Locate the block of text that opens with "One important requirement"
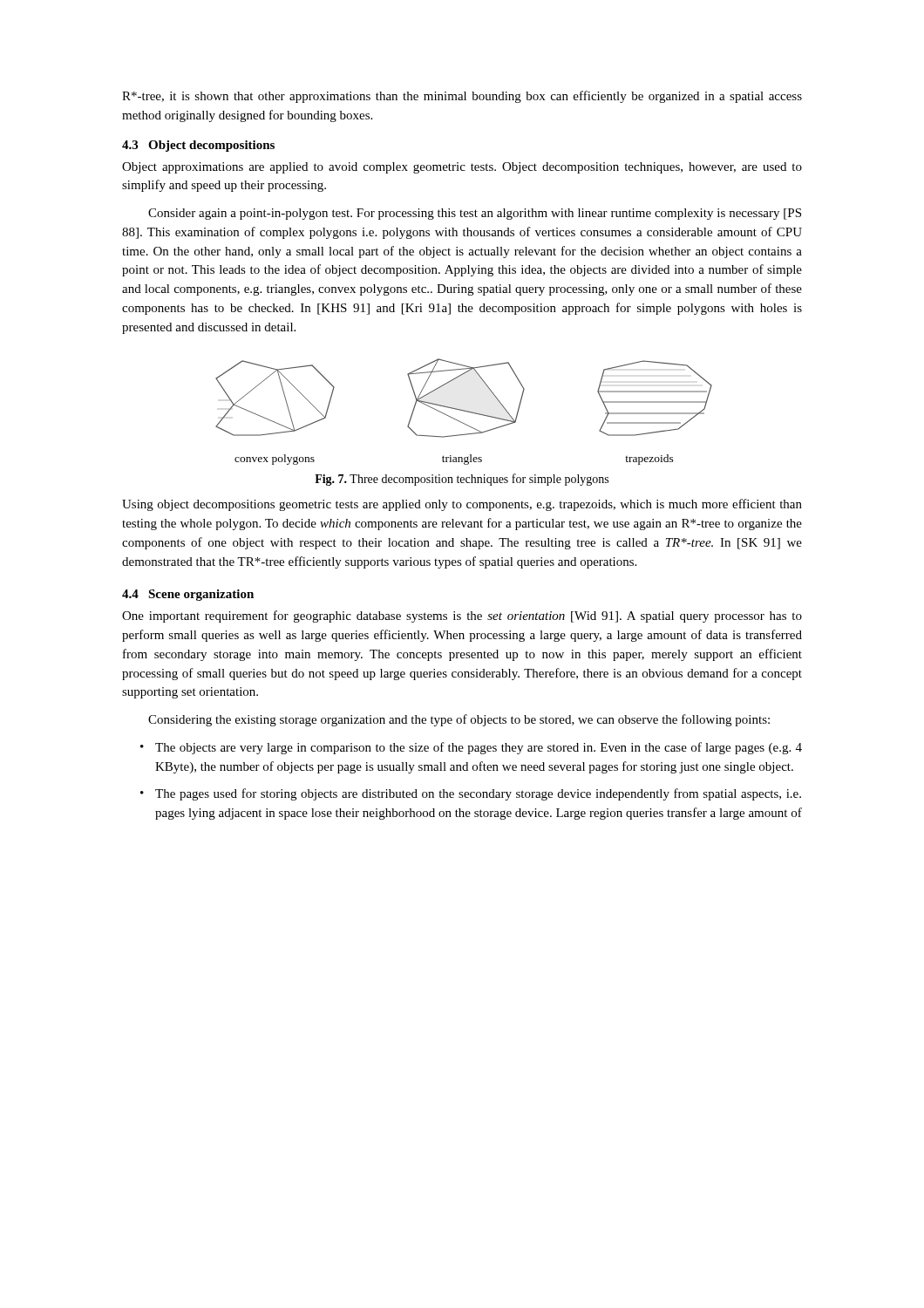Viewport: 924px width, 1308px height. [x=462, y=655]
